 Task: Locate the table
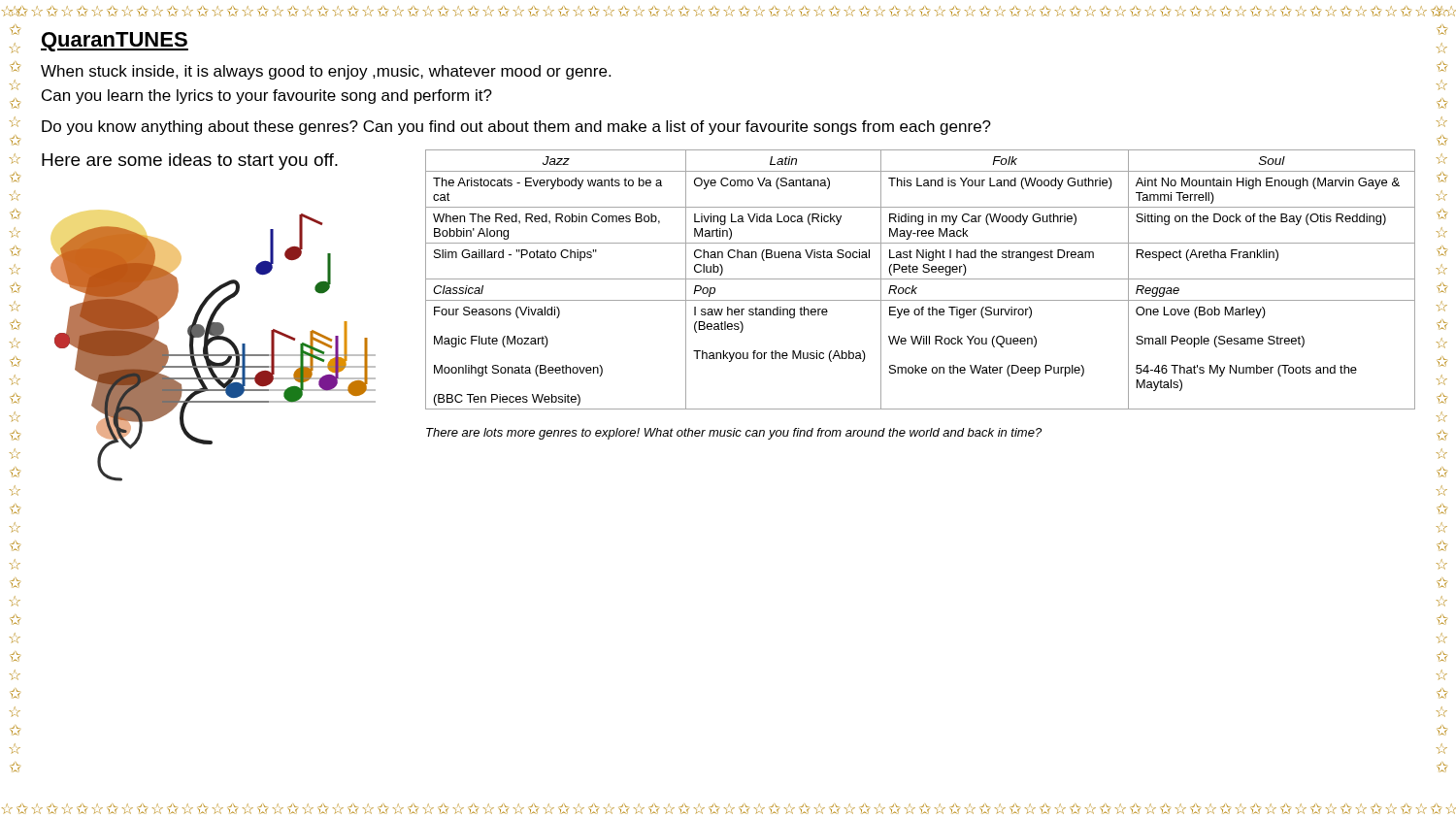click(x=920, y=279)
